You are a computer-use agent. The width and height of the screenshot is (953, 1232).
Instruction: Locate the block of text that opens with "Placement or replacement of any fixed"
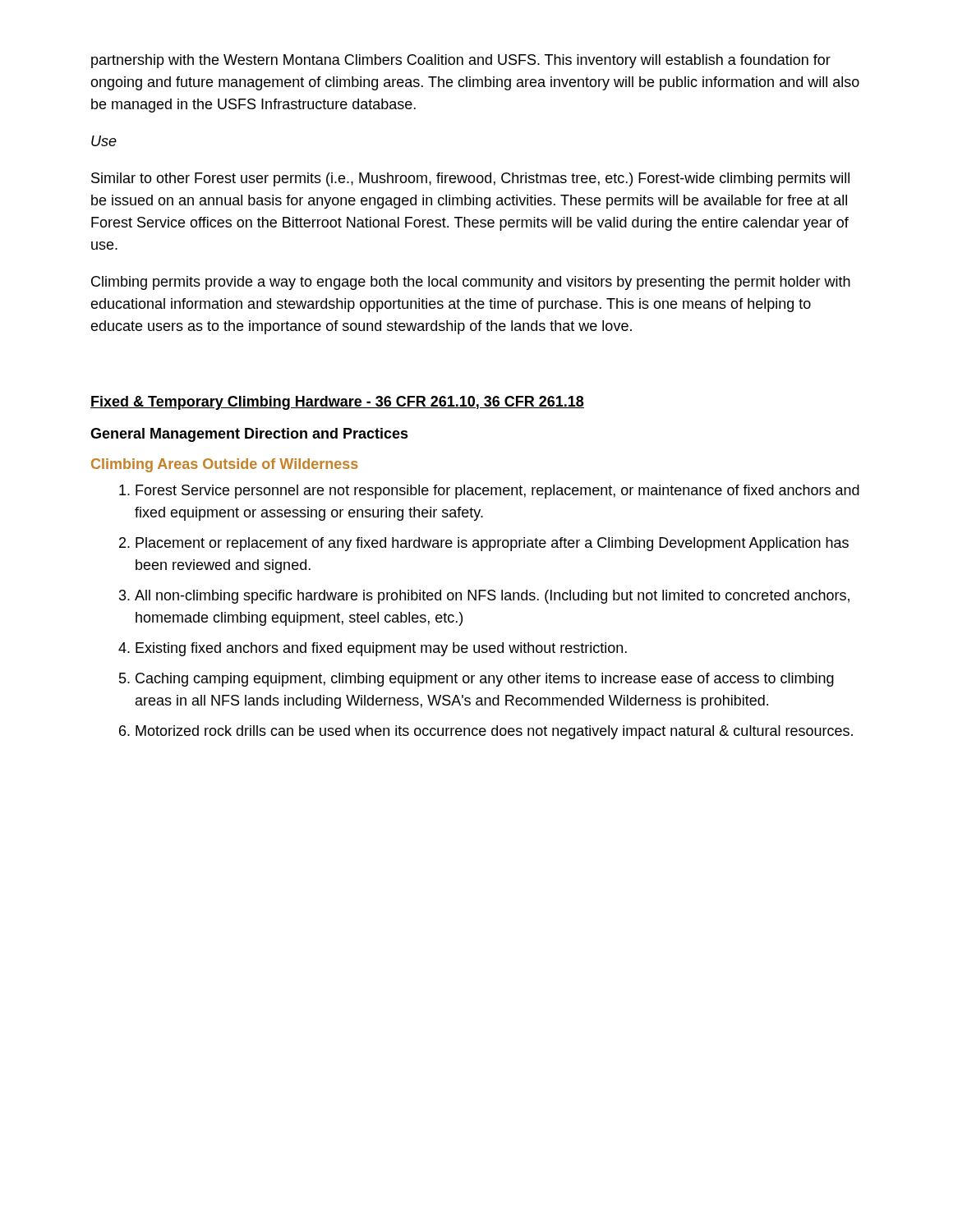(492, 554)
